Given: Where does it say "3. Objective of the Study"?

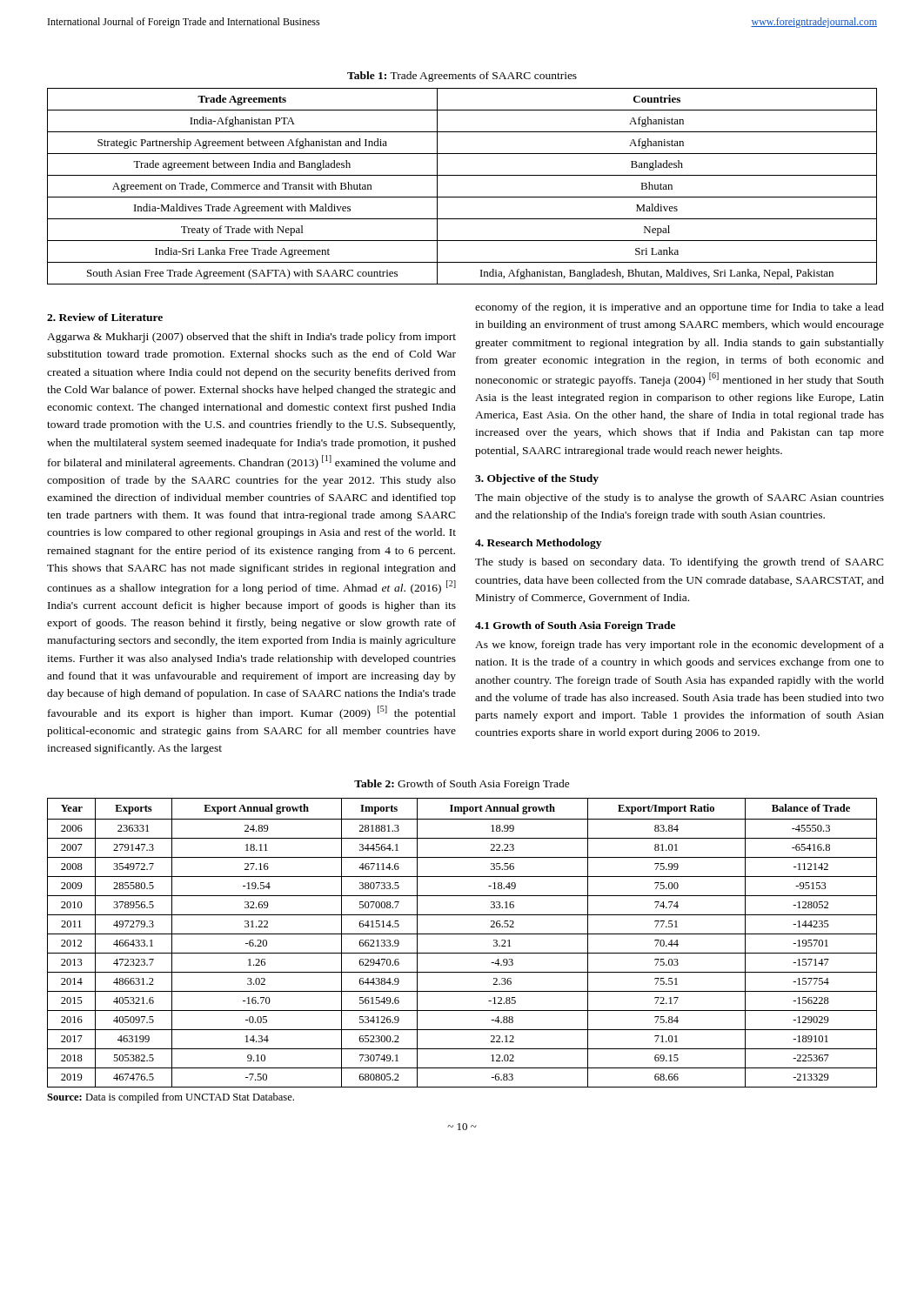Looking at the screenshot, I should 537,478.
